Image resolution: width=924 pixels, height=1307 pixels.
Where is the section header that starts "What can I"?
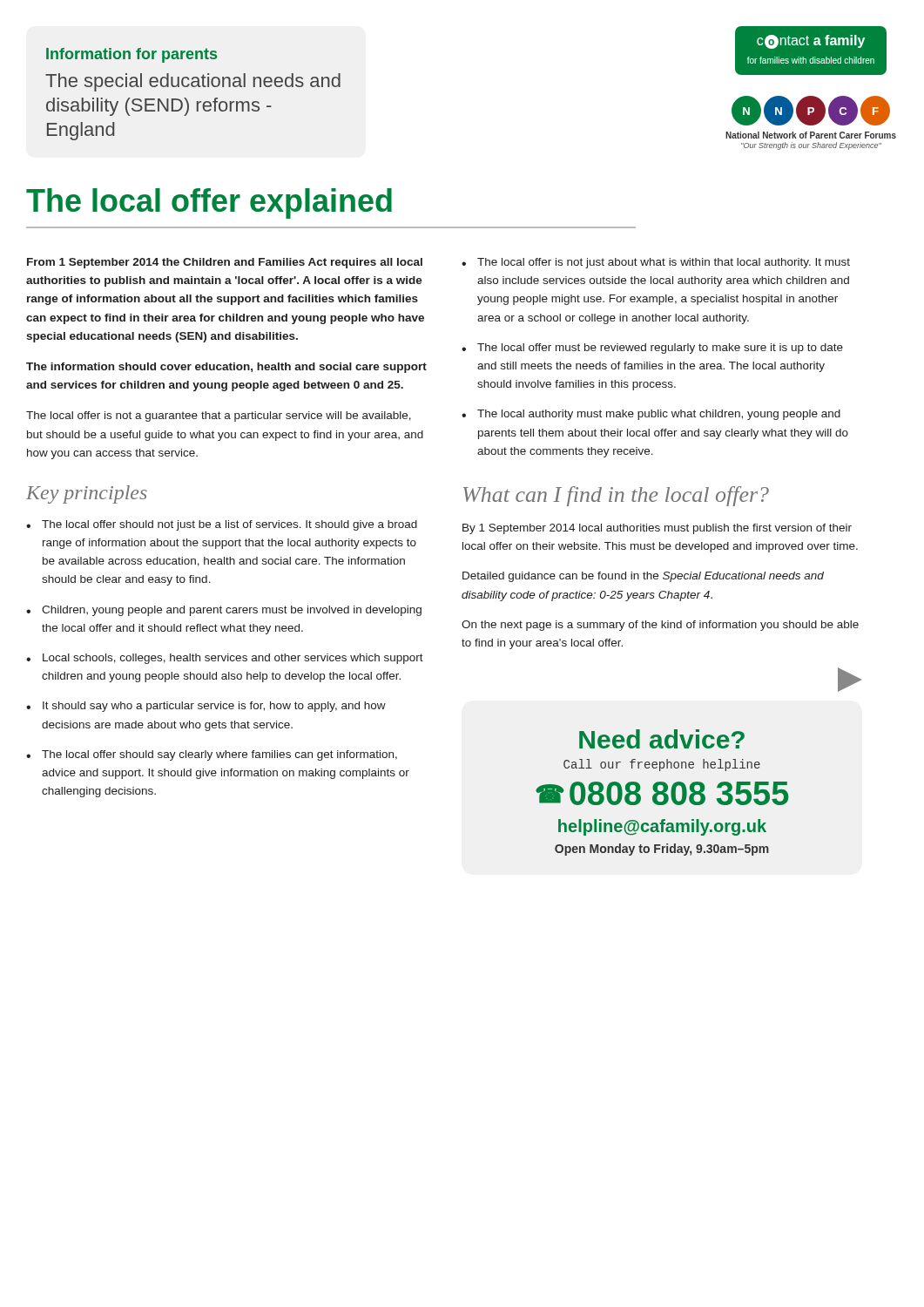point(615,494)
